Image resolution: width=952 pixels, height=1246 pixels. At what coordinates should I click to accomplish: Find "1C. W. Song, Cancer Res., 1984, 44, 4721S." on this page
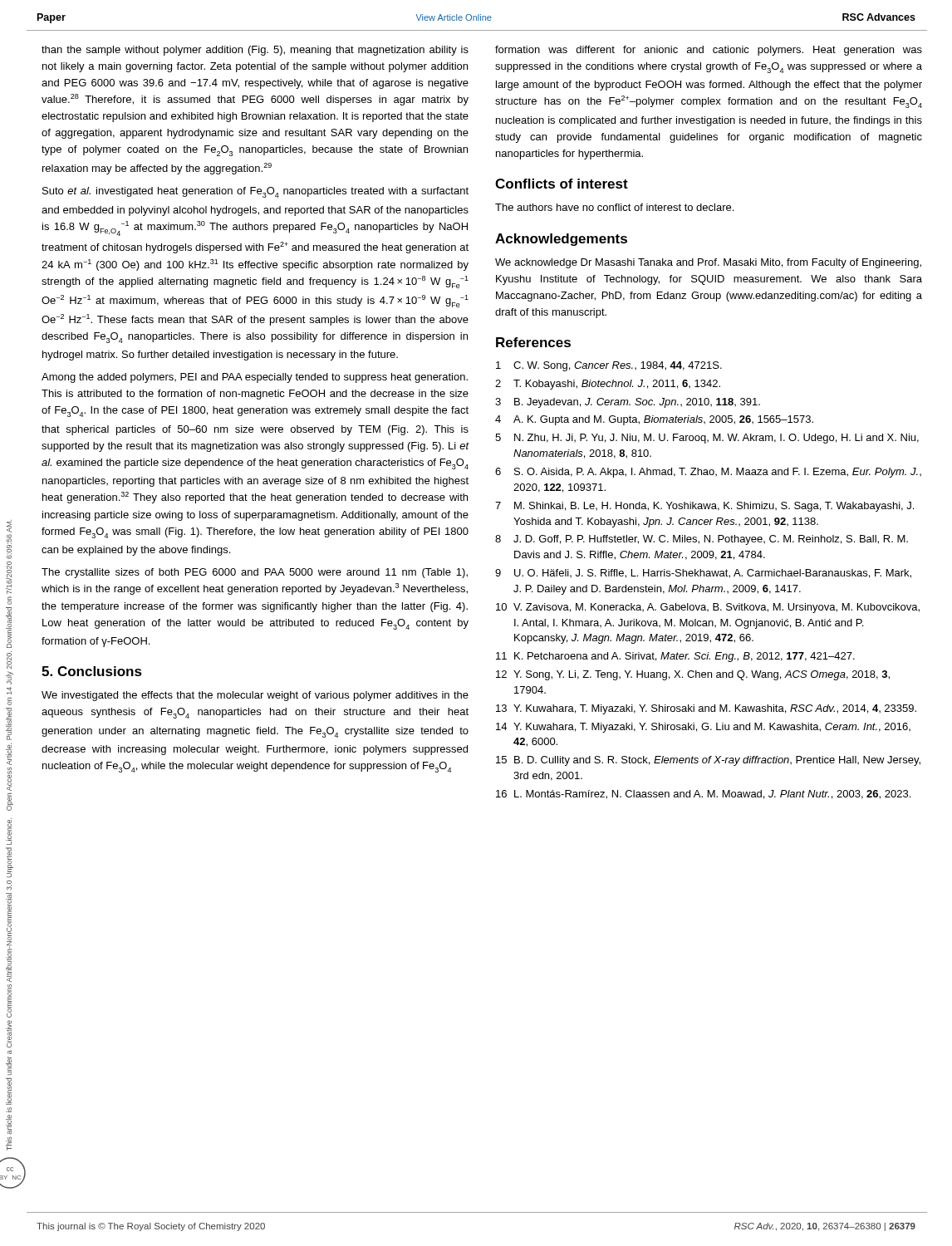709,366
